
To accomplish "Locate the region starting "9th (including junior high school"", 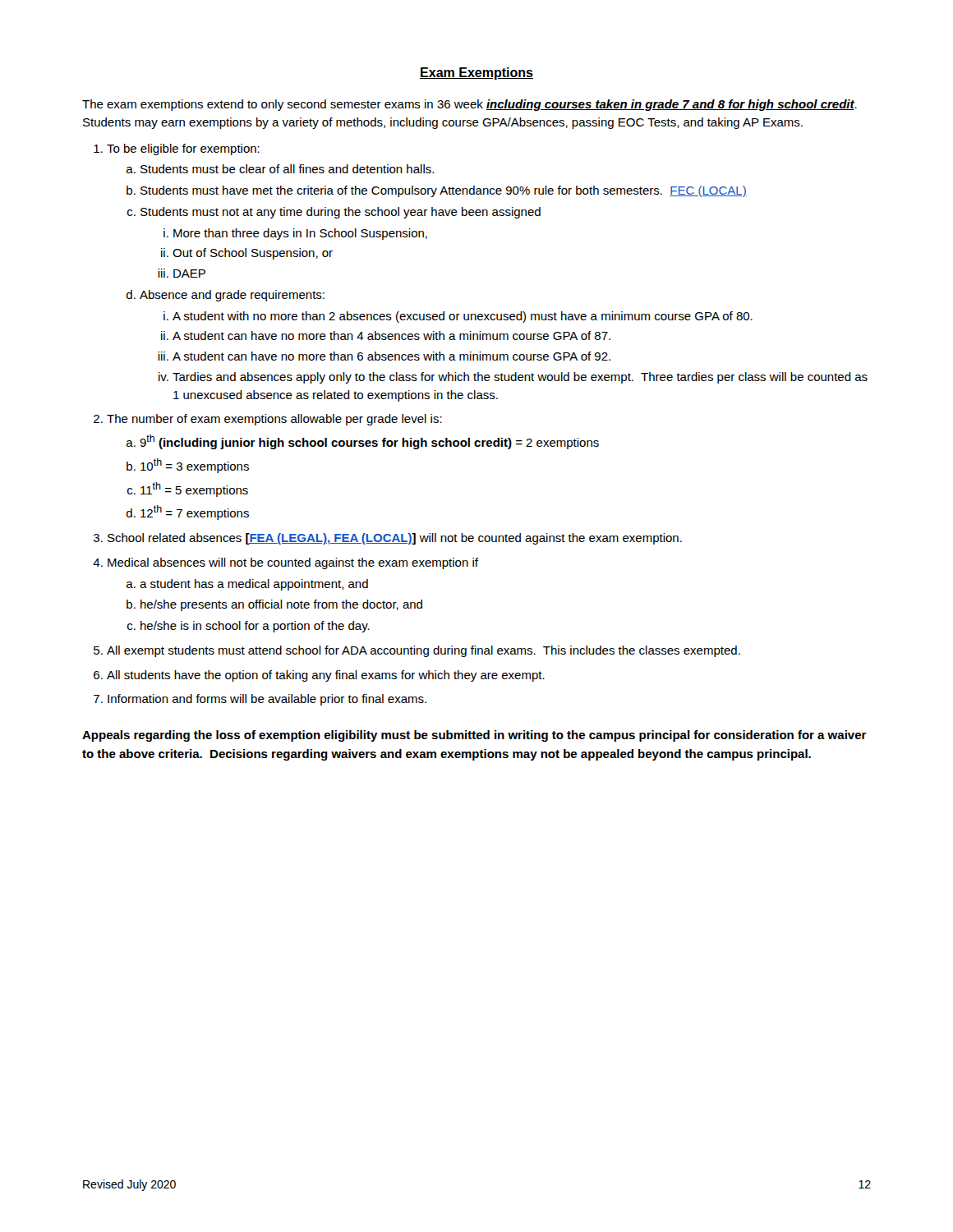I will [x=369, y=441].
